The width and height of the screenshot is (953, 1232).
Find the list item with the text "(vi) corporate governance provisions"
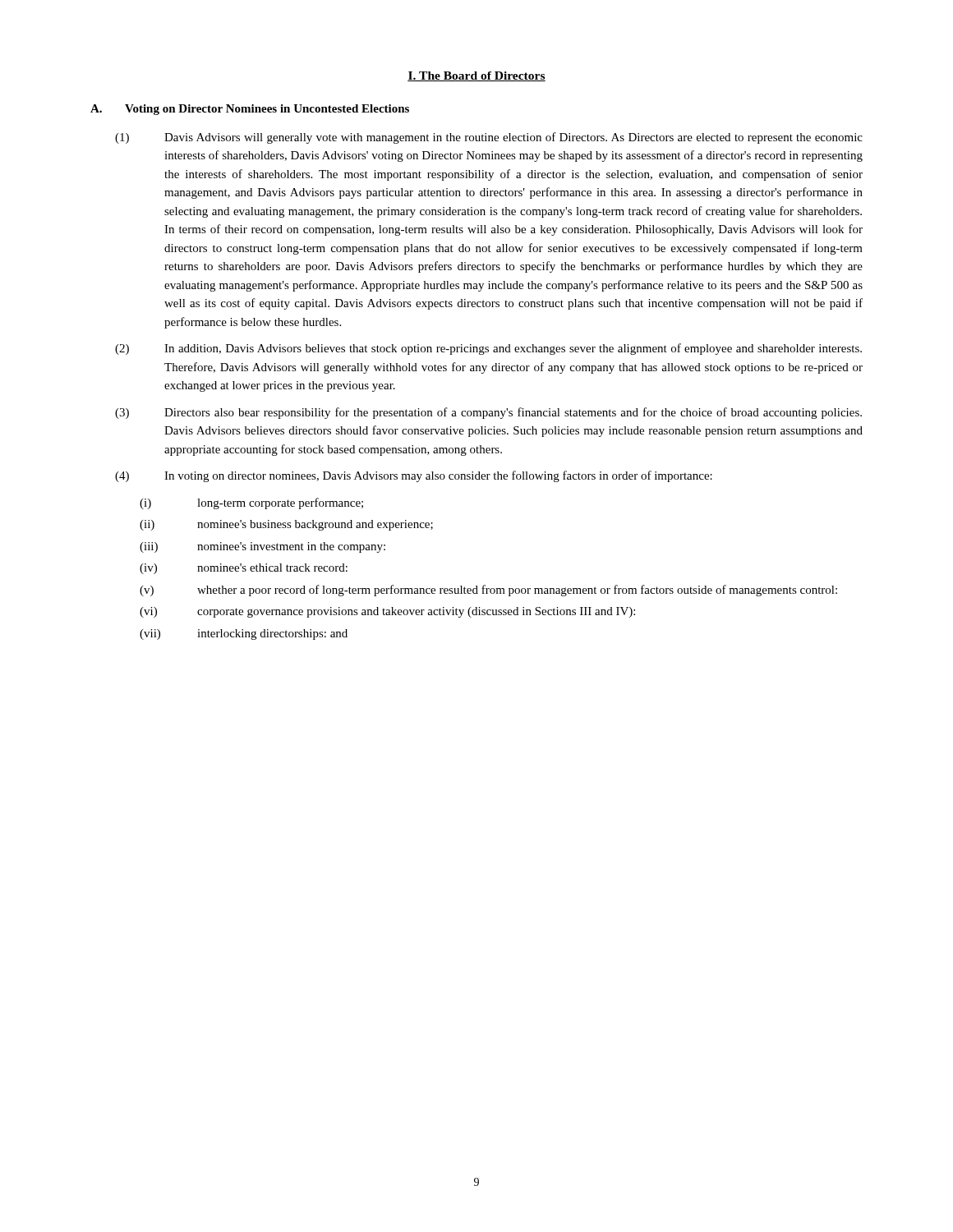coord(476,611)
